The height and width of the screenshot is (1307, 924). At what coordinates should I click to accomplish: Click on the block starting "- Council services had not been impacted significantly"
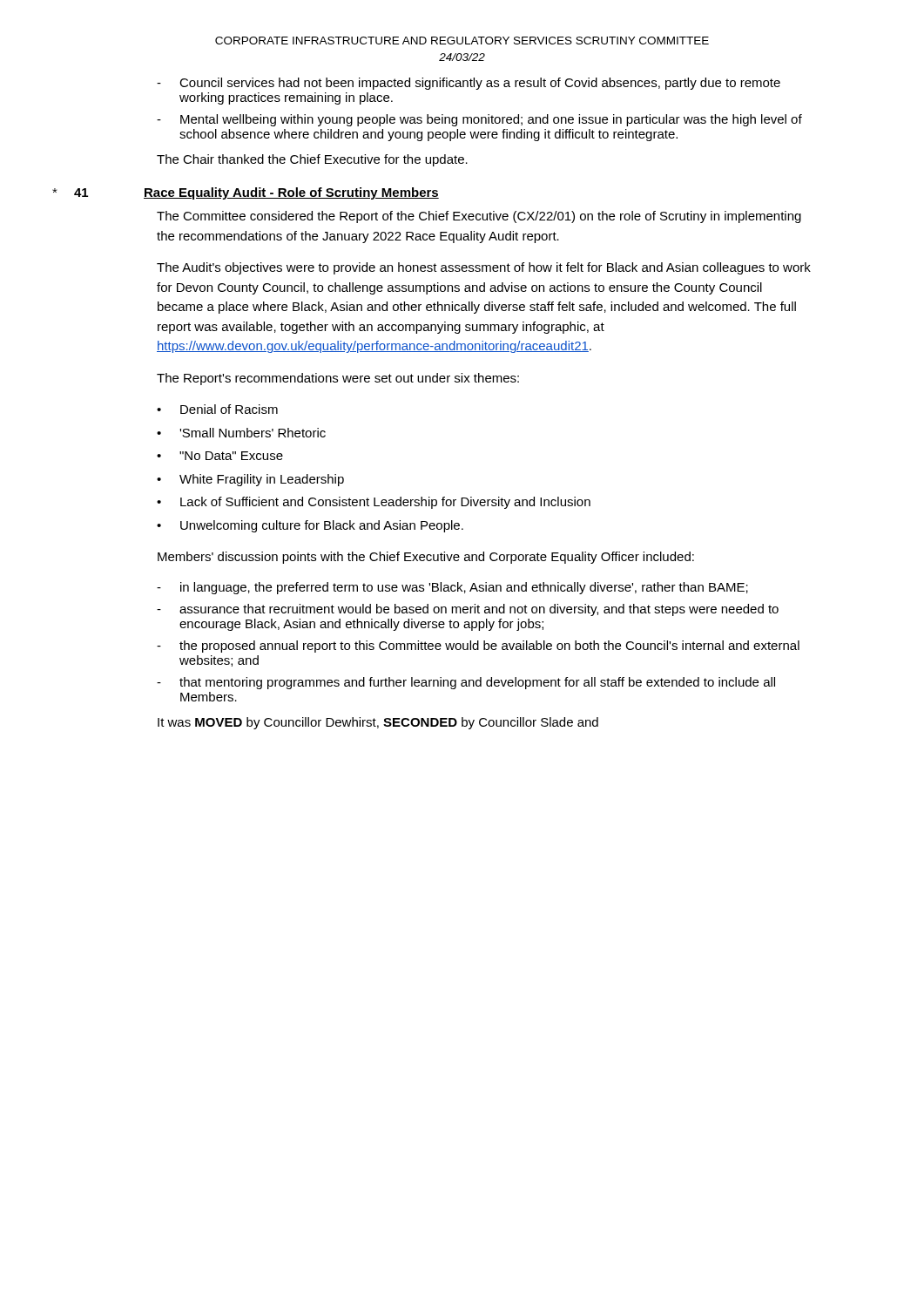pos(484,90)
